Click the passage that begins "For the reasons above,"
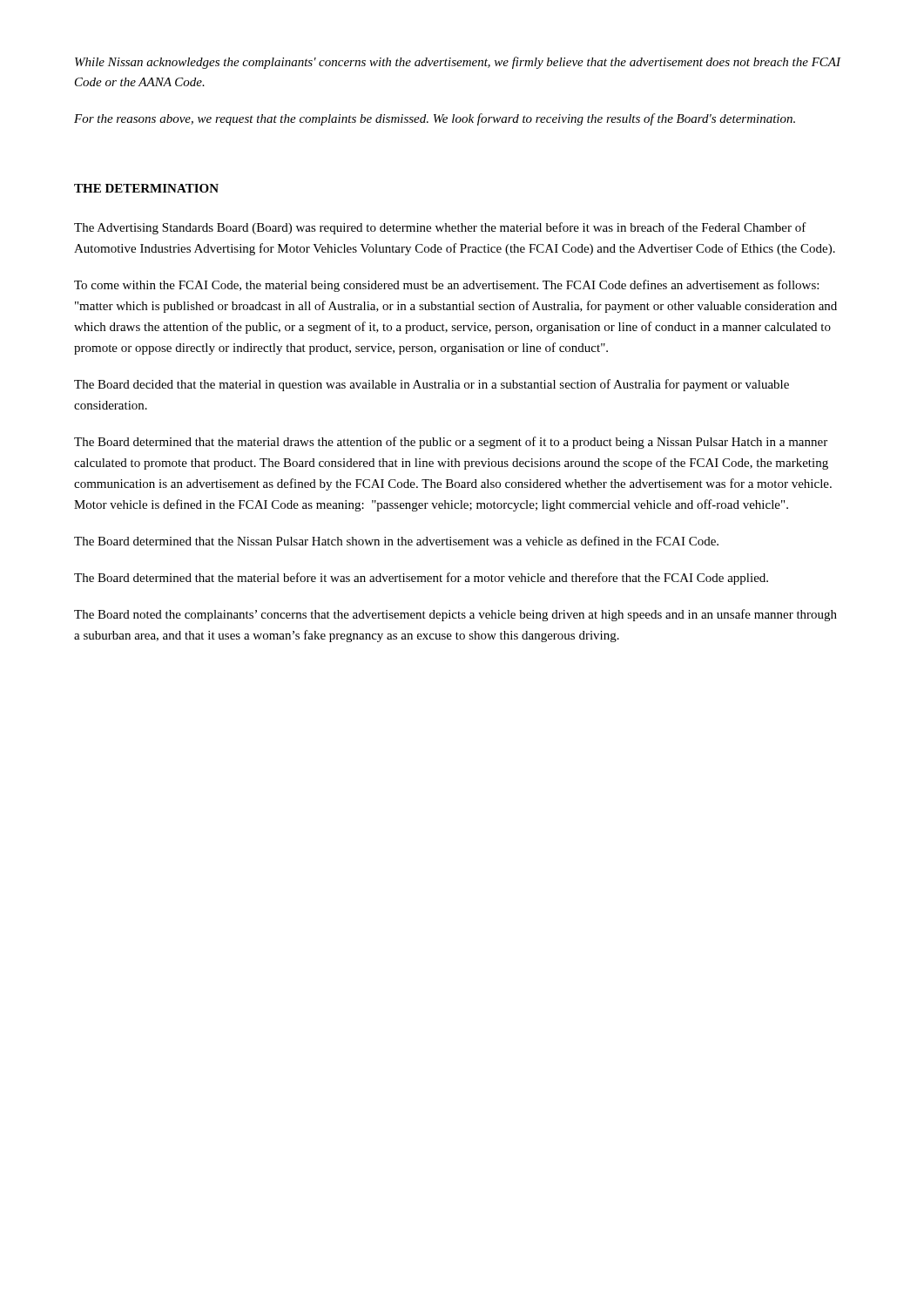Screen dimensions: 1307x924 pyautogui.click(x=435, y=118)
